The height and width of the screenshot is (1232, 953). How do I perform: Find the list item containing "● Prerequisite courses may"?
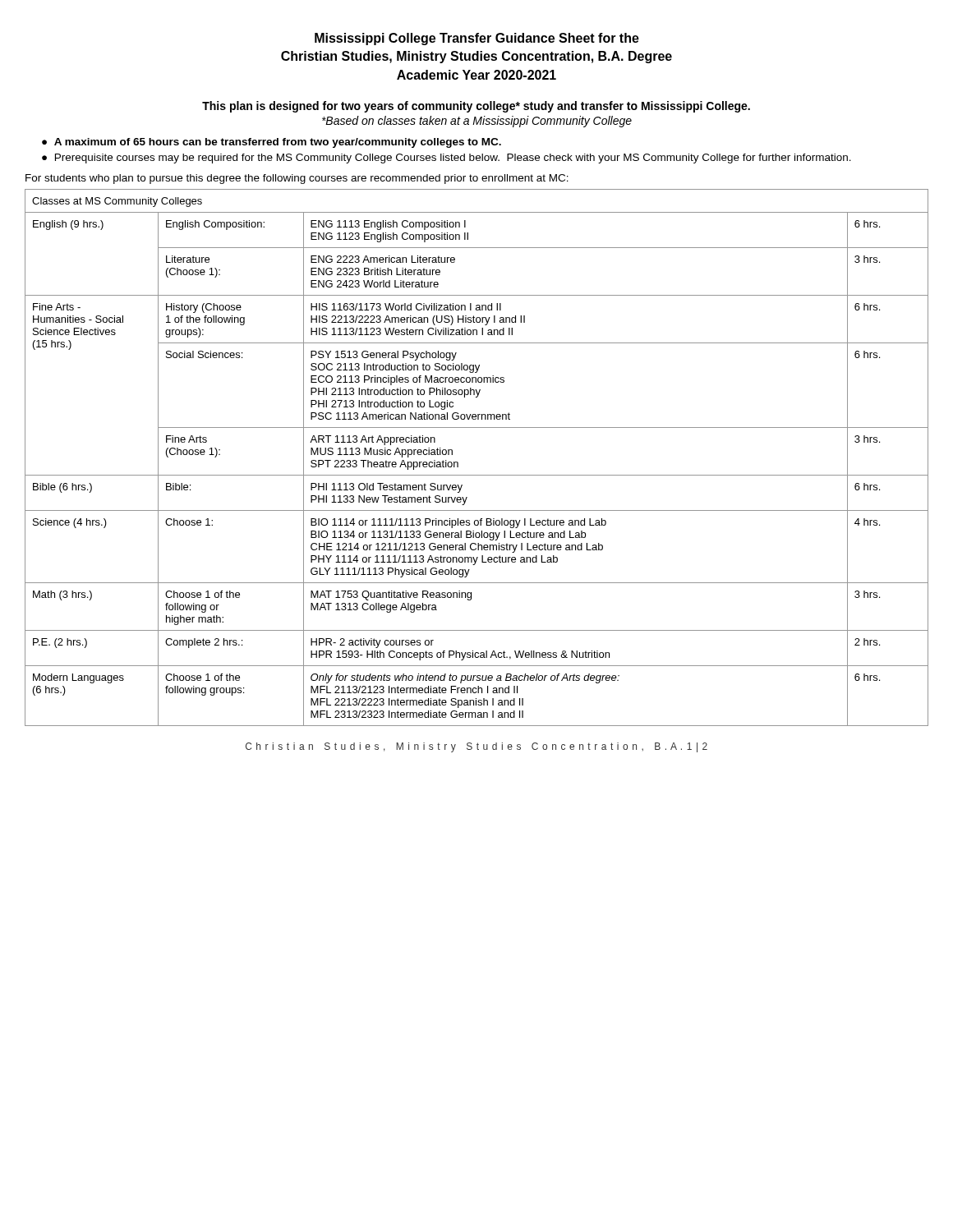446,157
